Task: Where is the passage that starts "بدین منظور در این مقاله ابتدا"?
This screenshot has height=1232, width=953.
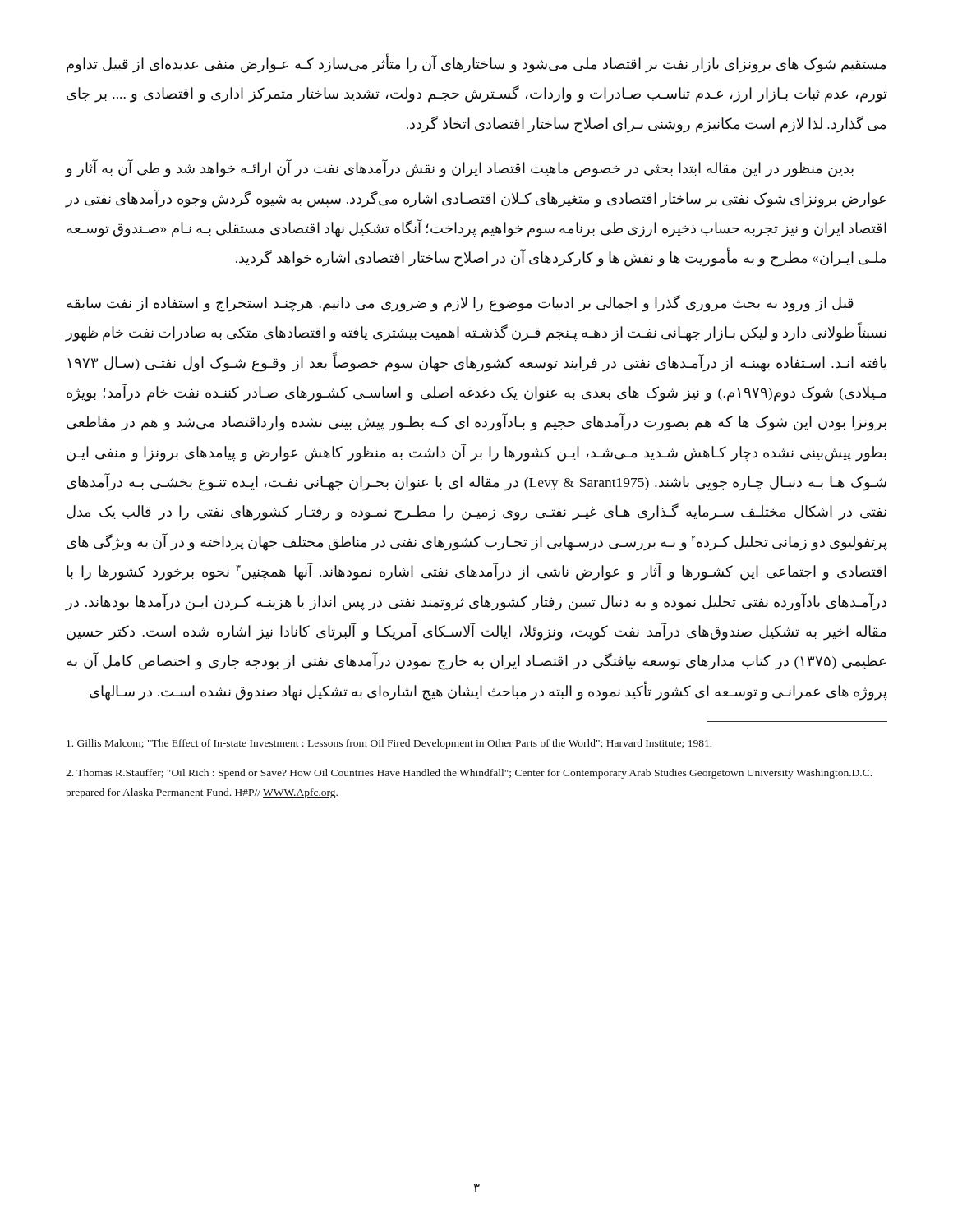Action: [x=476, y=213]
